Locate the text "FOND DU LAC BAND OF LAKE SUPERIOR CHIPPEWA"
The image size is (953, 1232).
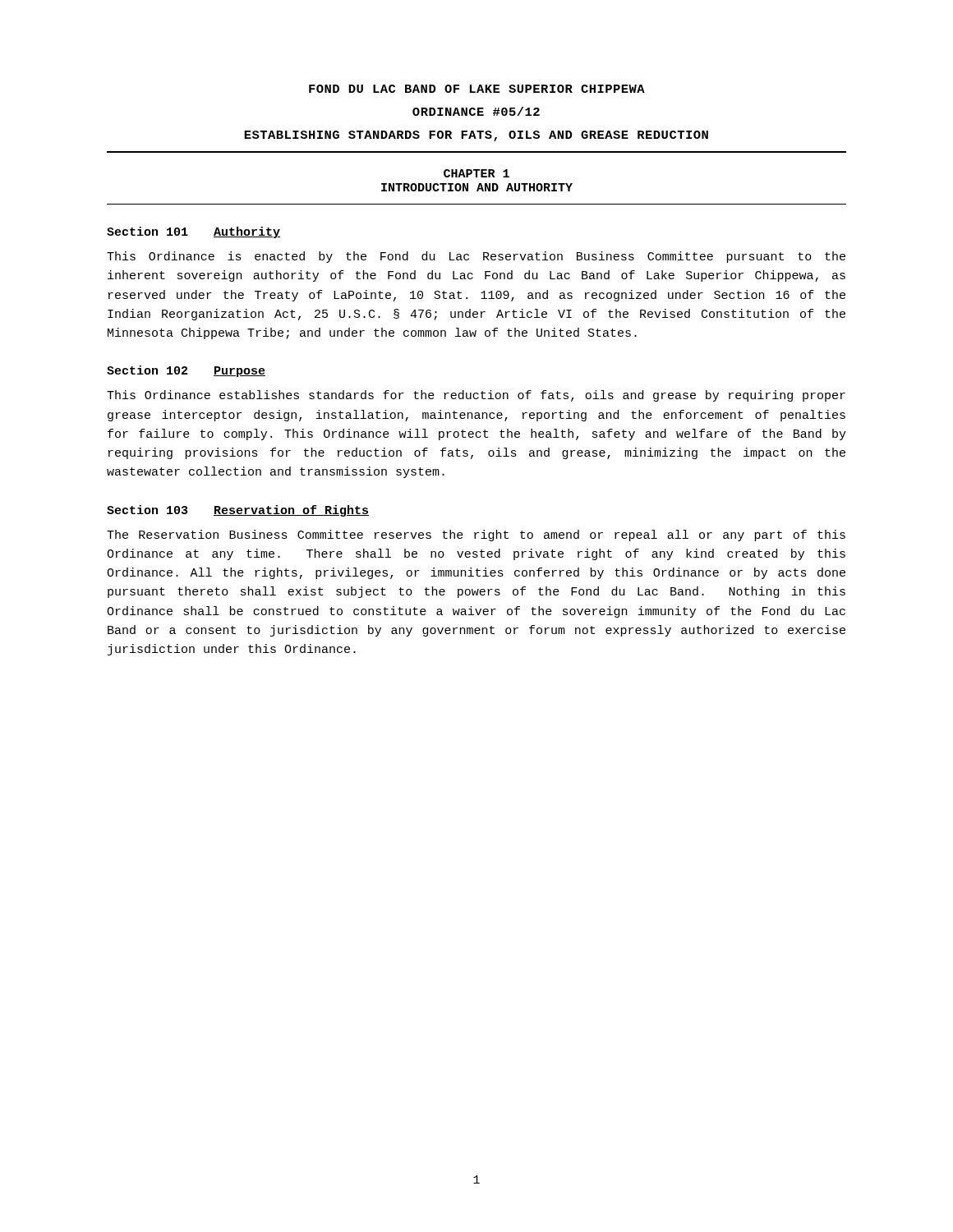point(476,90)
